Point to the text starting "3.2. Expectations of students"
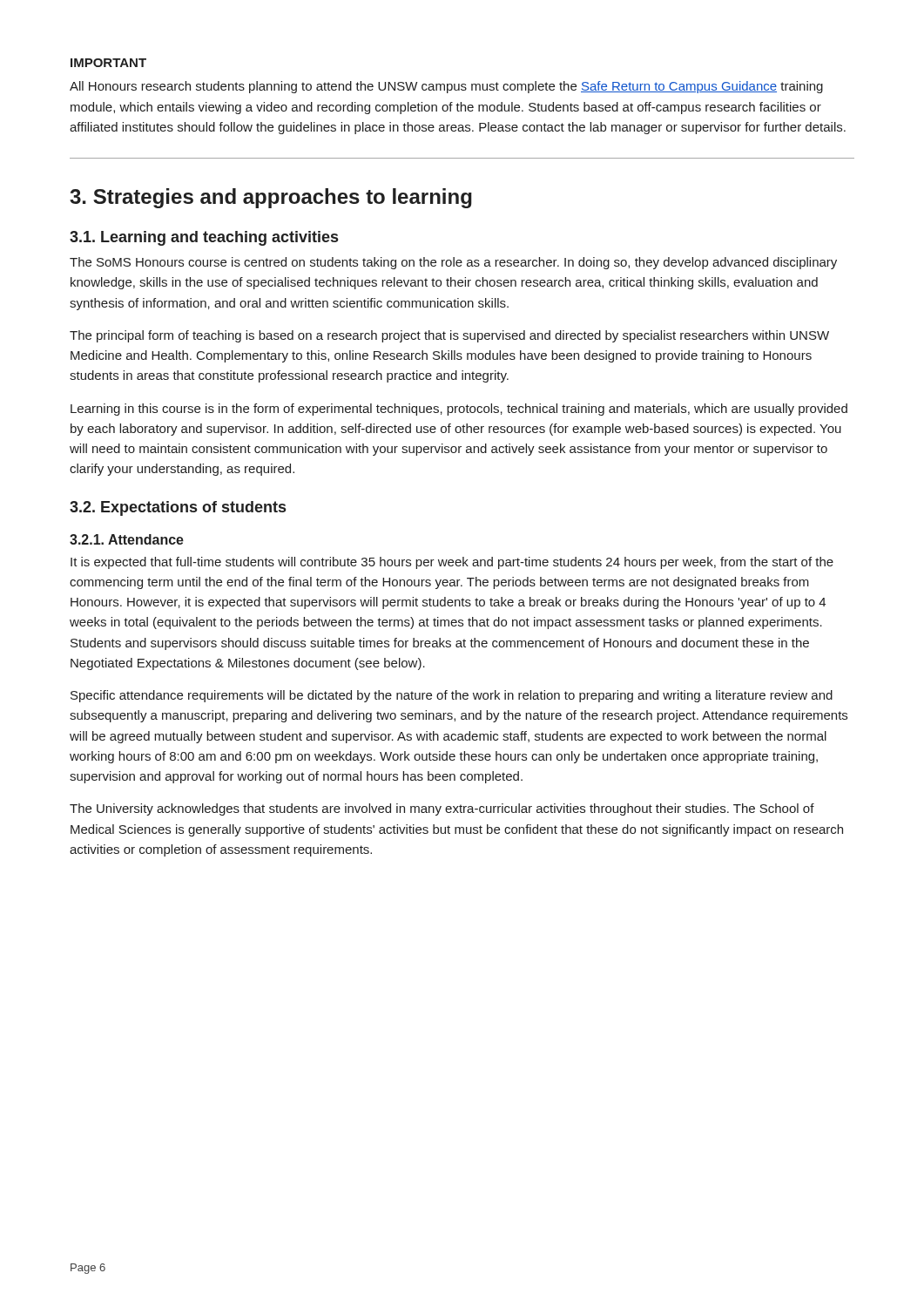 (x=178, y=508)
